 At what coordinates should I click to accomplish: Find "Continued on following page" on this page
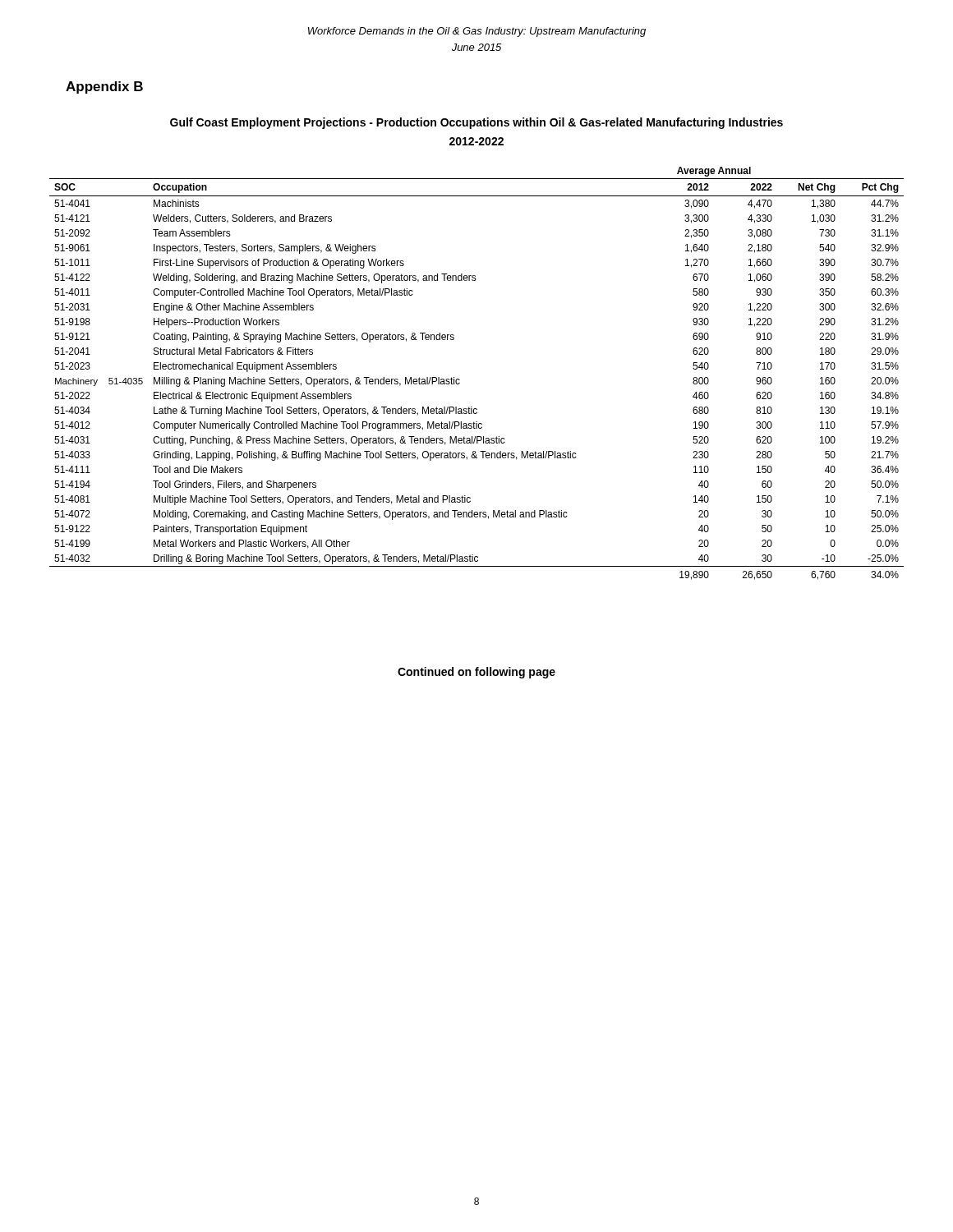(476, 672)
